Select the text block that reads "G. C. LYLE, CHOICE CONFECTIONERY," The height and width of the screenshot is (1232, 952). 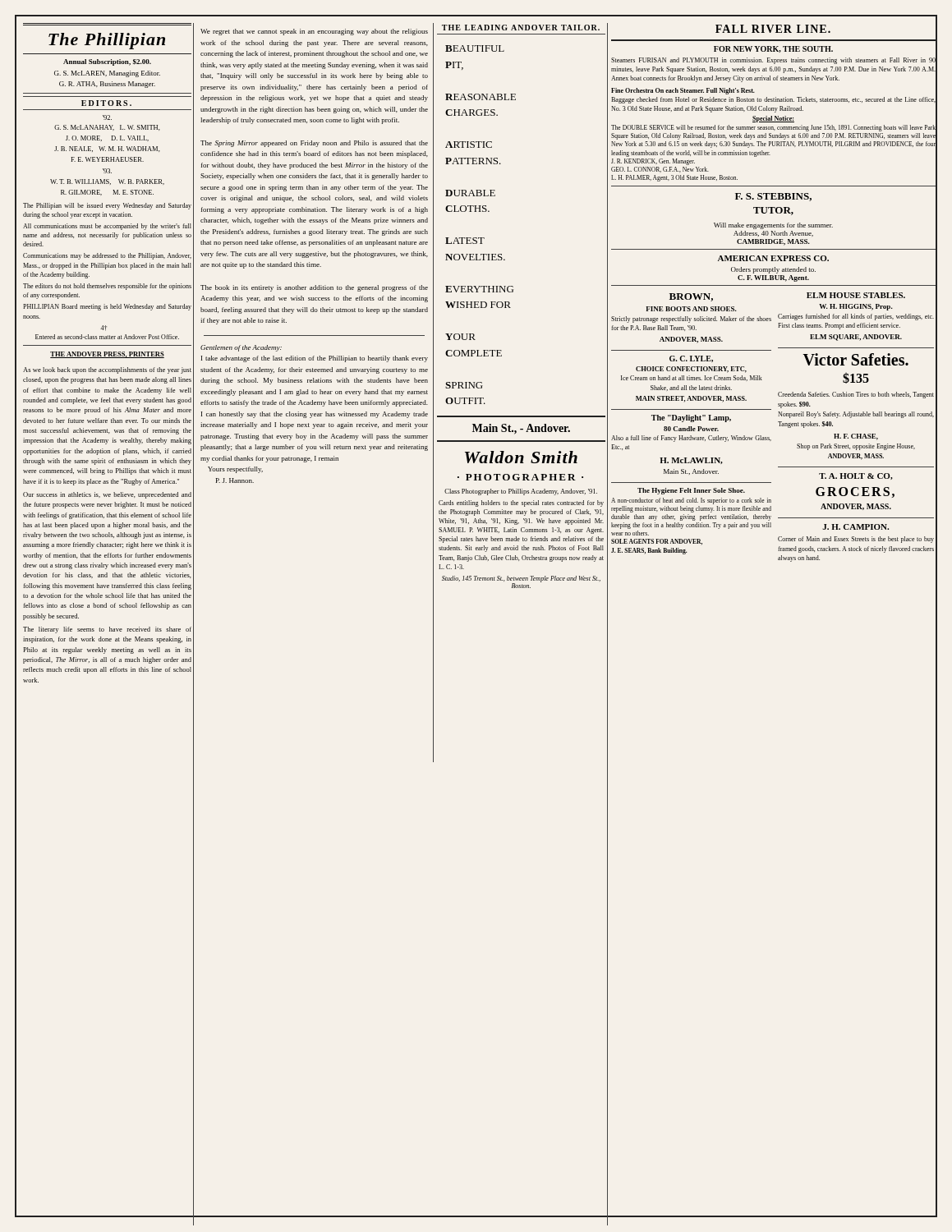(x=691, y=378)
